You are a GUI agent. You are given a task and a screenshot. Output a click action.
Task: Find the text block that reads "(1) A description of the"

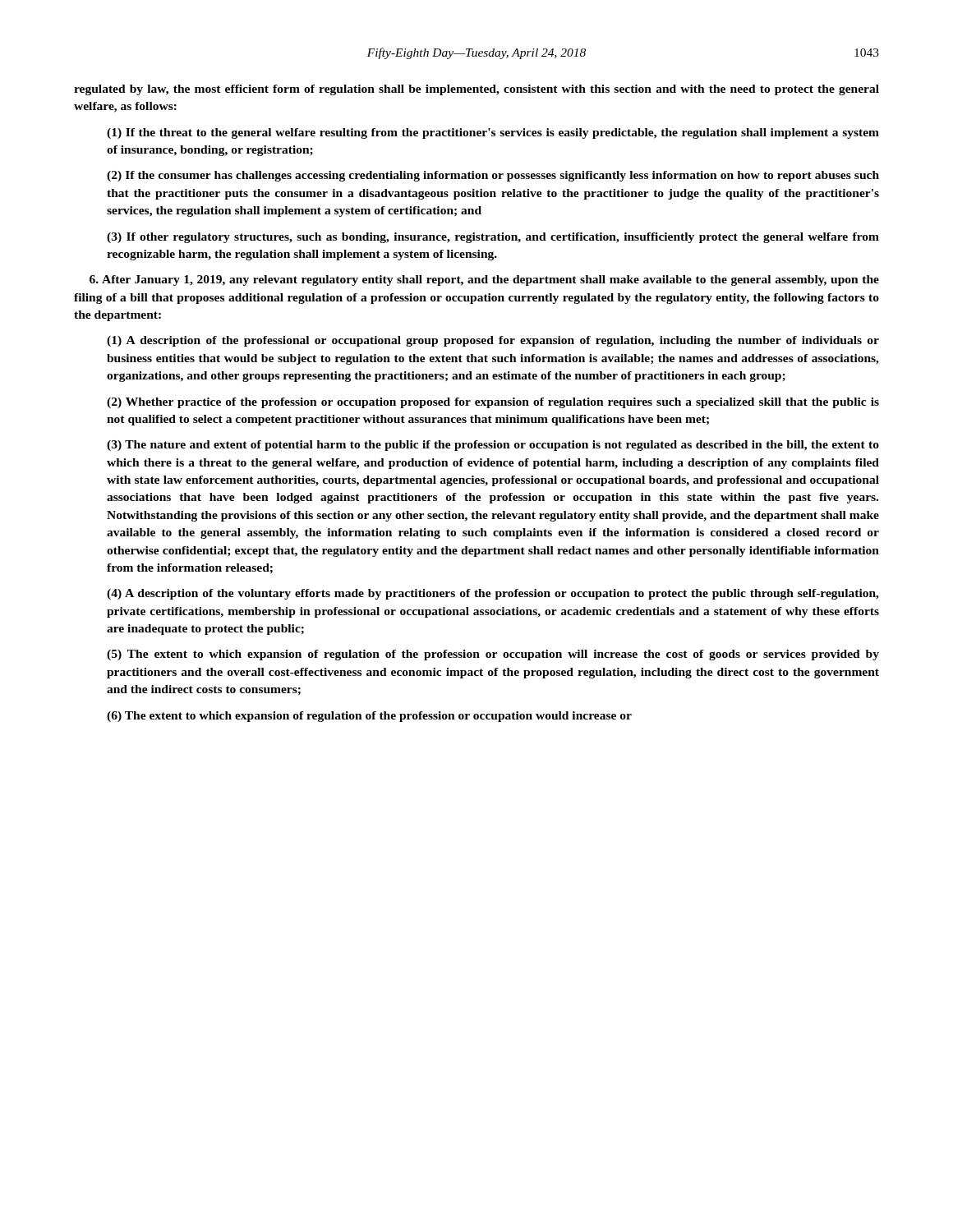(493, 358)
